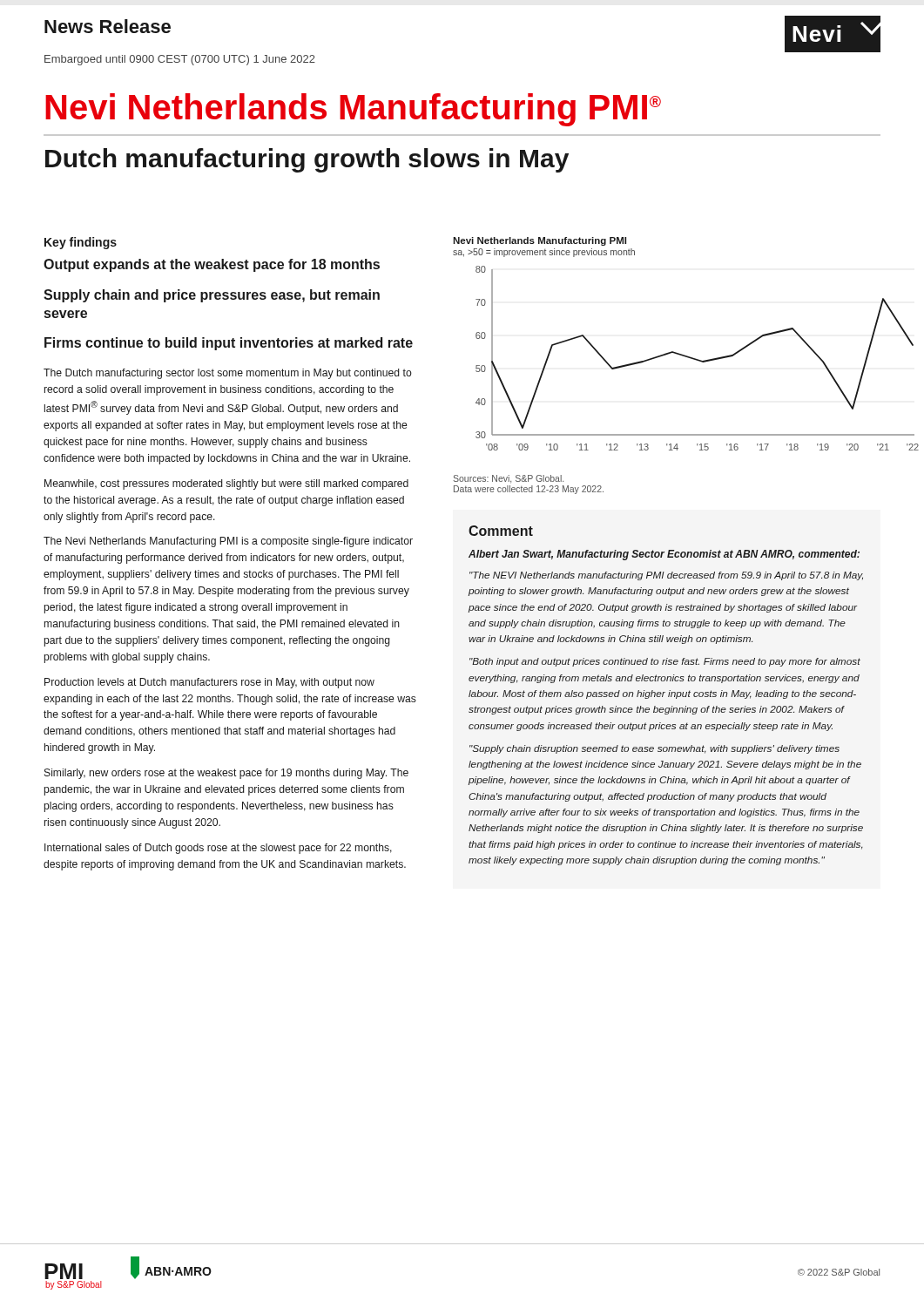Navigate to the text starting "Comment Albert Jan"
The height and width of the screenshot is (1307, 924).
pos(667,696)
